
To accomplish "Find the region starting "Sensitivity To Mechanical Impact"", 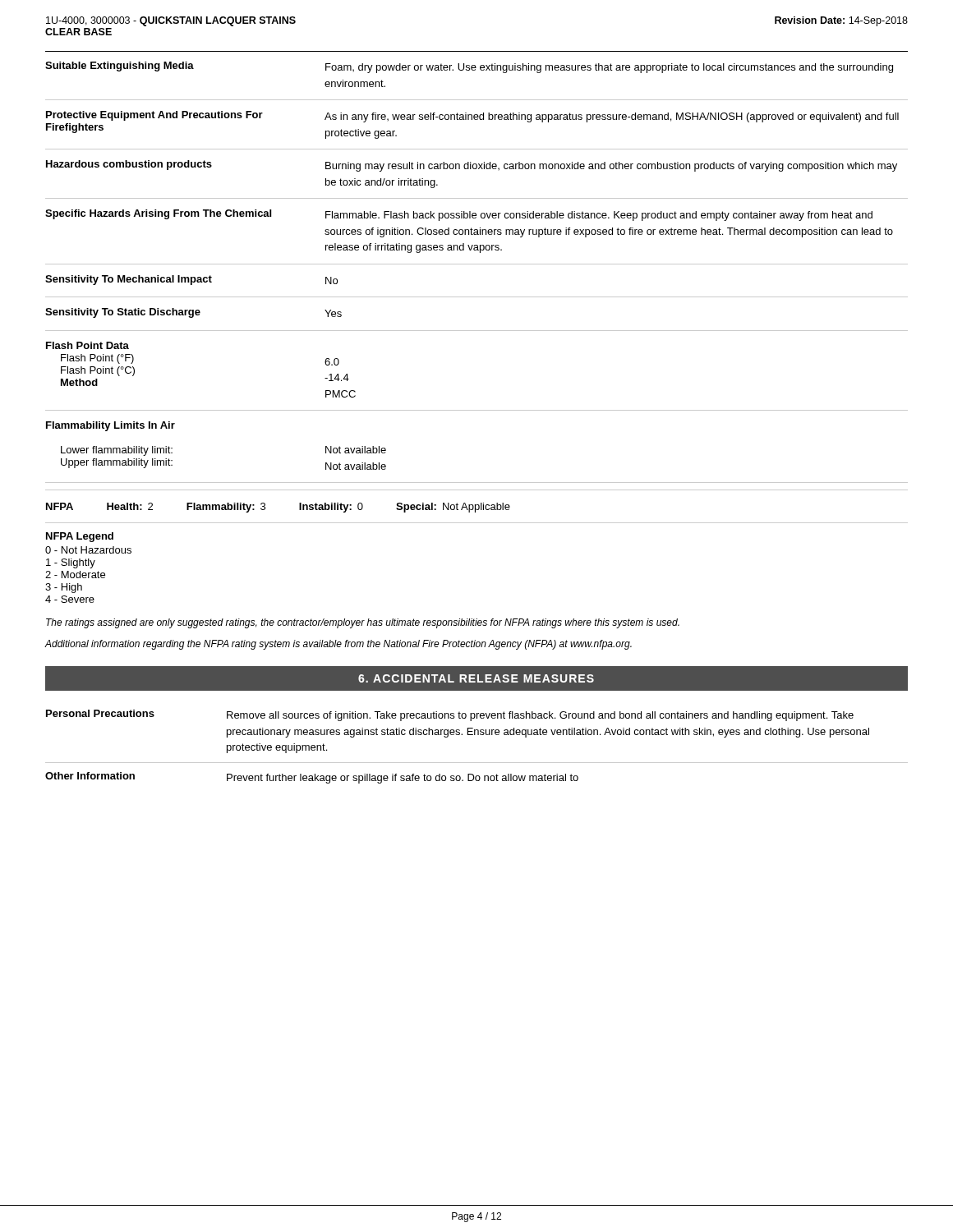I will (x=191, y=280).
